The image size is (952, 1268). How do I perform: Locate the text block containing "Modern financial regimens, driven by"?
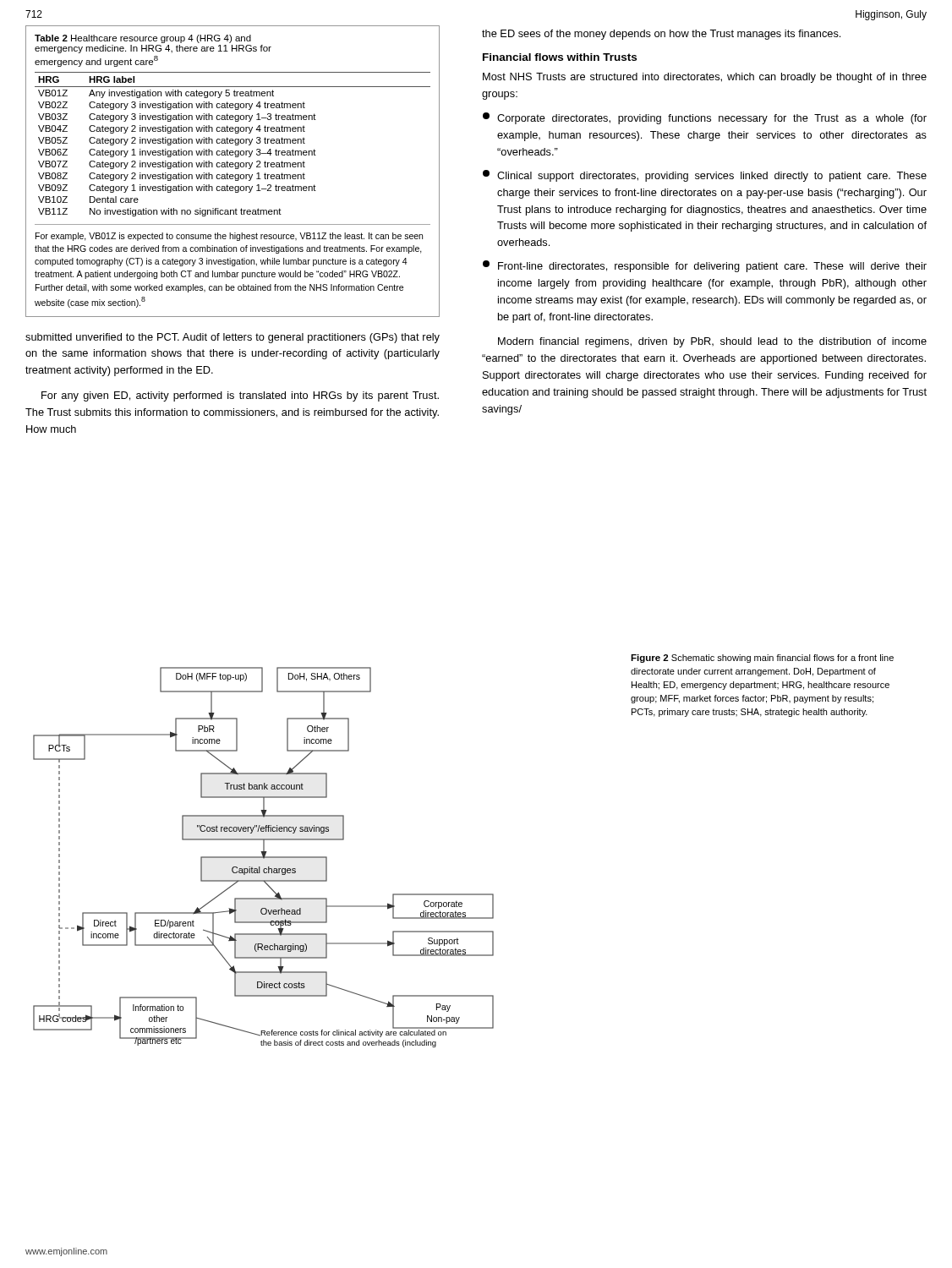(704, 375)
